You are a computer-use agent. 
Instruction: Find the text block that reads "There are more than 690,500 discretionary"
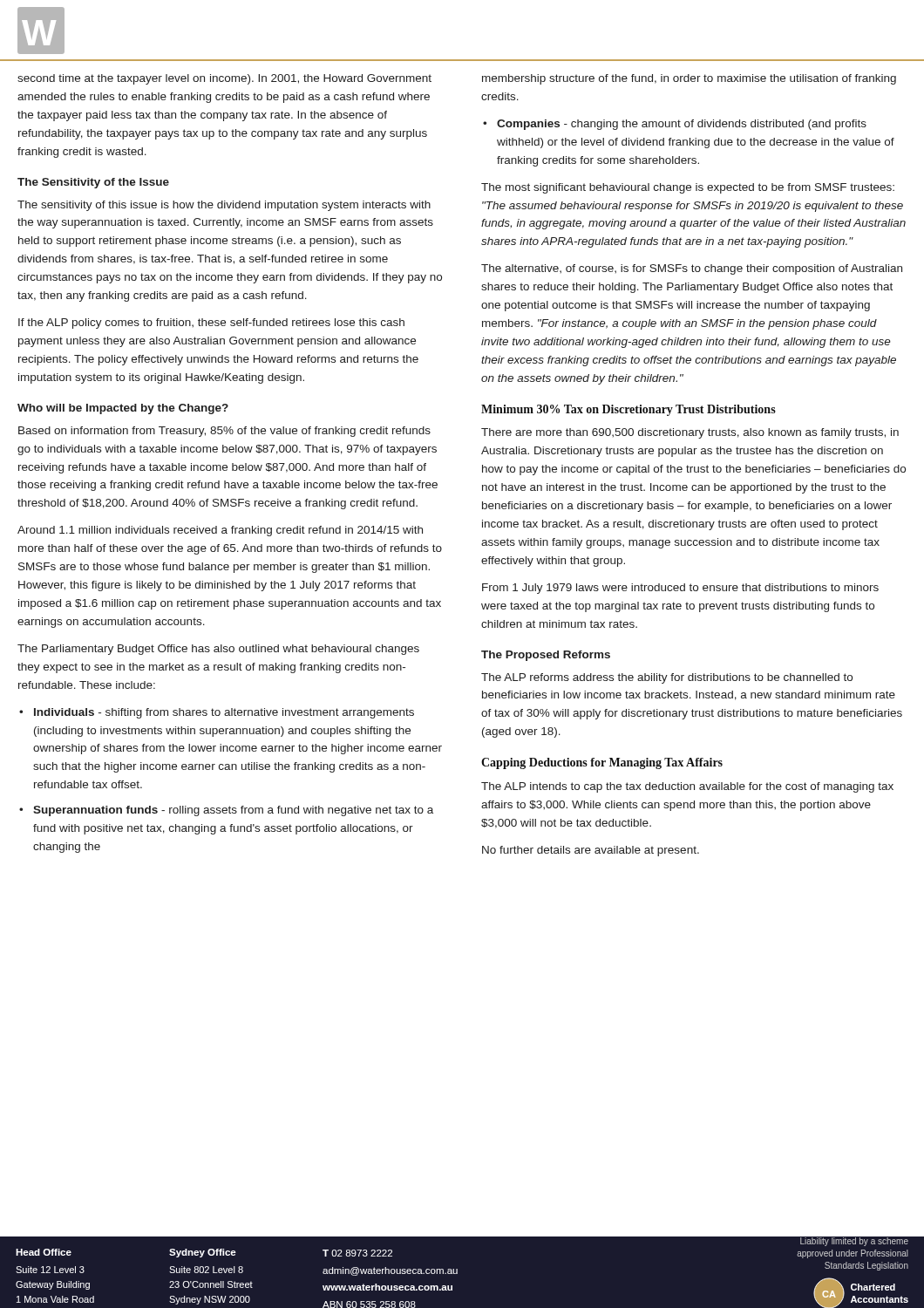tap(694, 497)
